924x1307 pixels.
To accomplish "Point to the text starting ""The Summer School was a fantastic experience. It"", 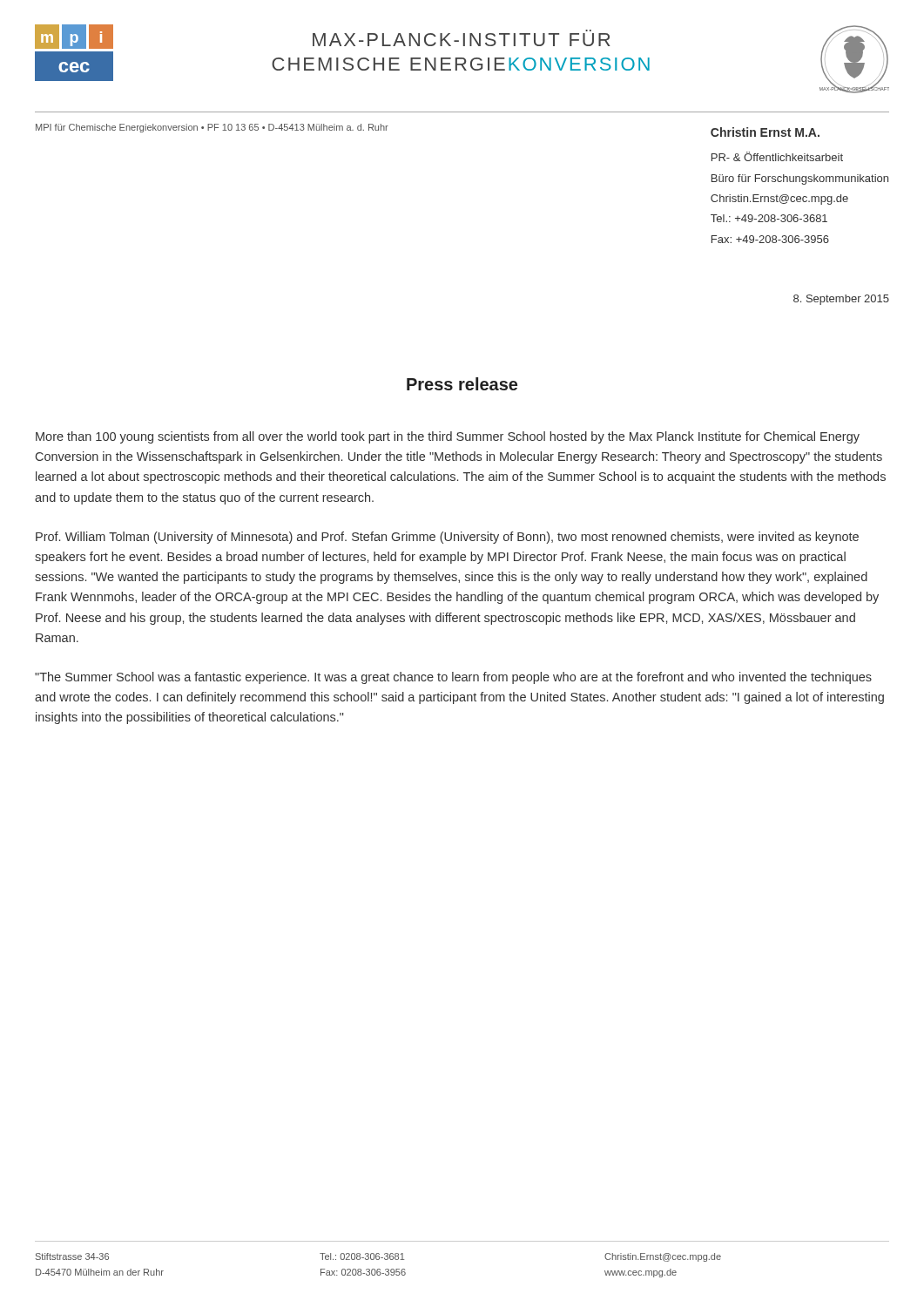I will click(x=462, y=698).
